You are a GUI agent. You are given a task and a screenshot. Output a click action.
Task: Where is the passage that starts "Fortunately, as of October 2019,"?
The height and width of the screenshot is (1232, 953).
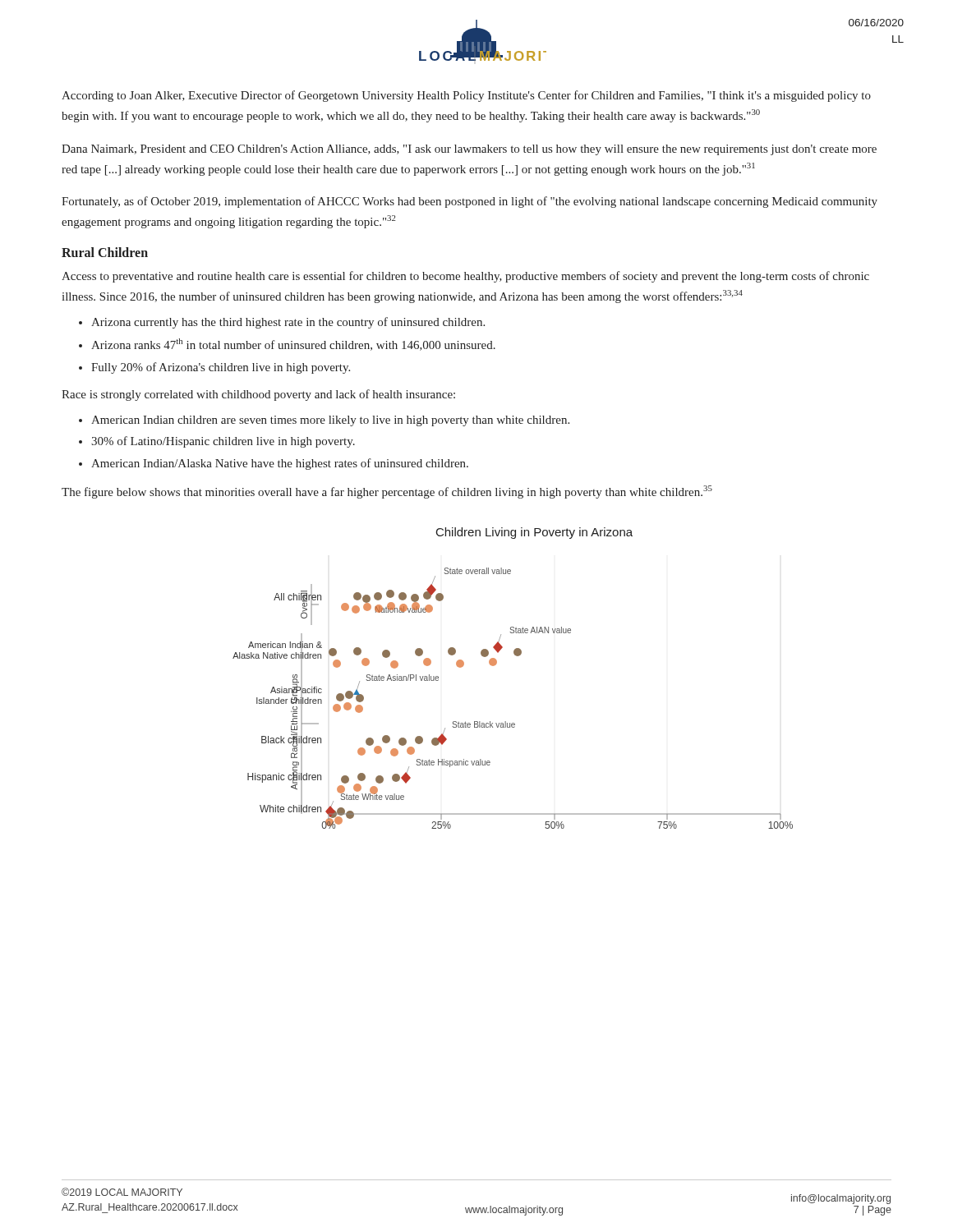click(470, 212)
